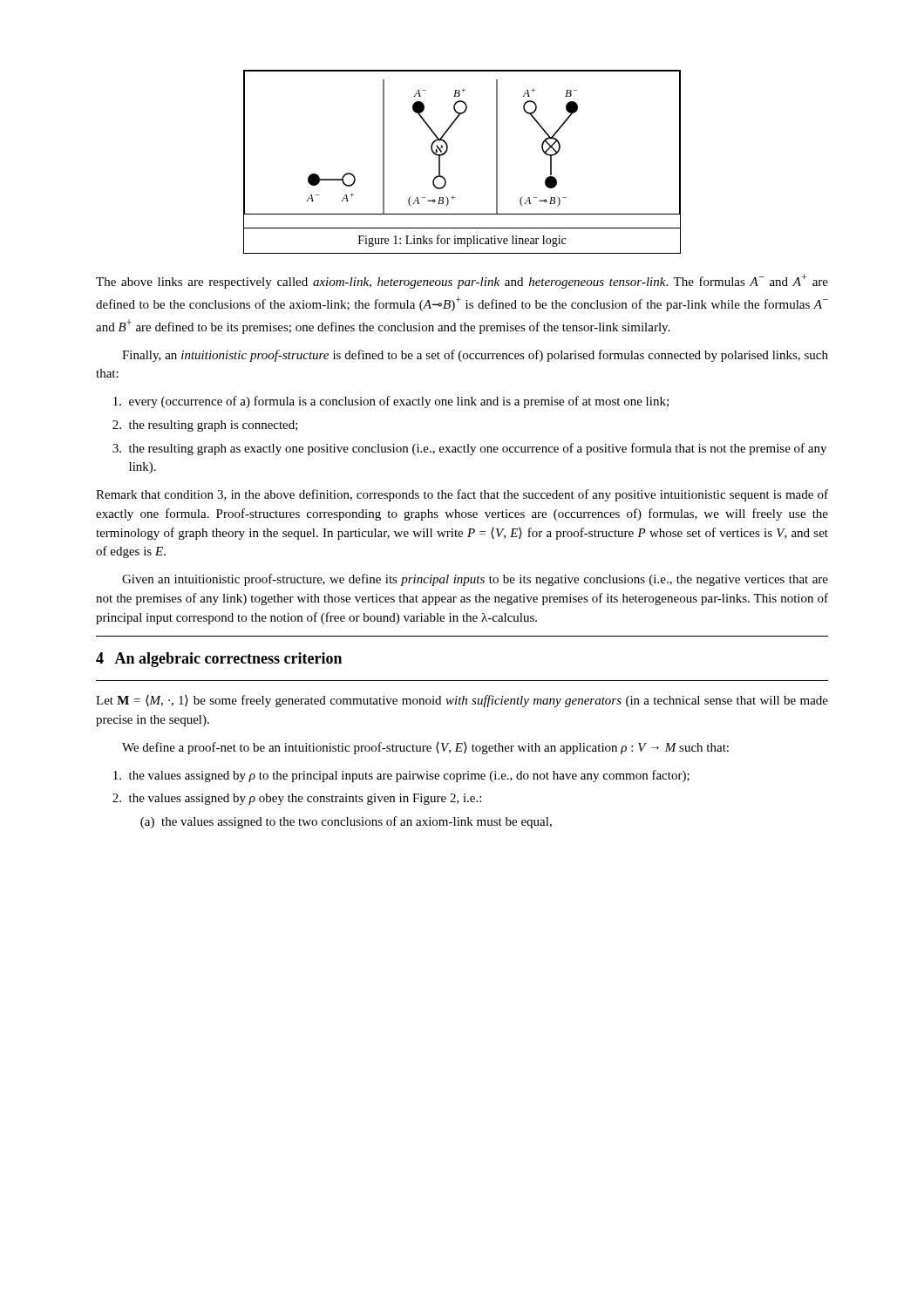Locate the text block that says "The above links are respectively called"

(x=462, y=303)
